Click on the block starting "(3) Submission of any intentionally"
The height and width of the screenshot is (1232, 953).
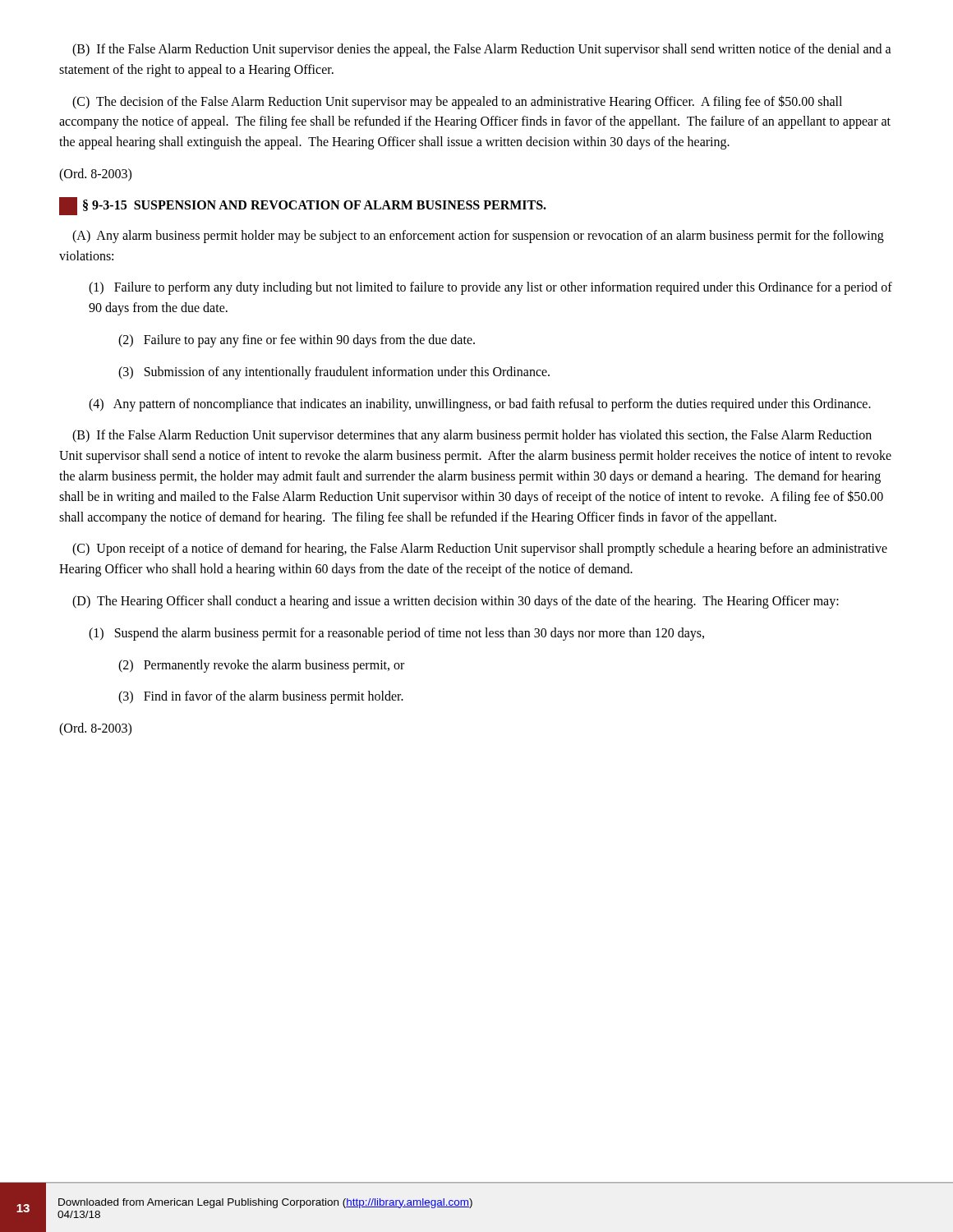(334, 371)
